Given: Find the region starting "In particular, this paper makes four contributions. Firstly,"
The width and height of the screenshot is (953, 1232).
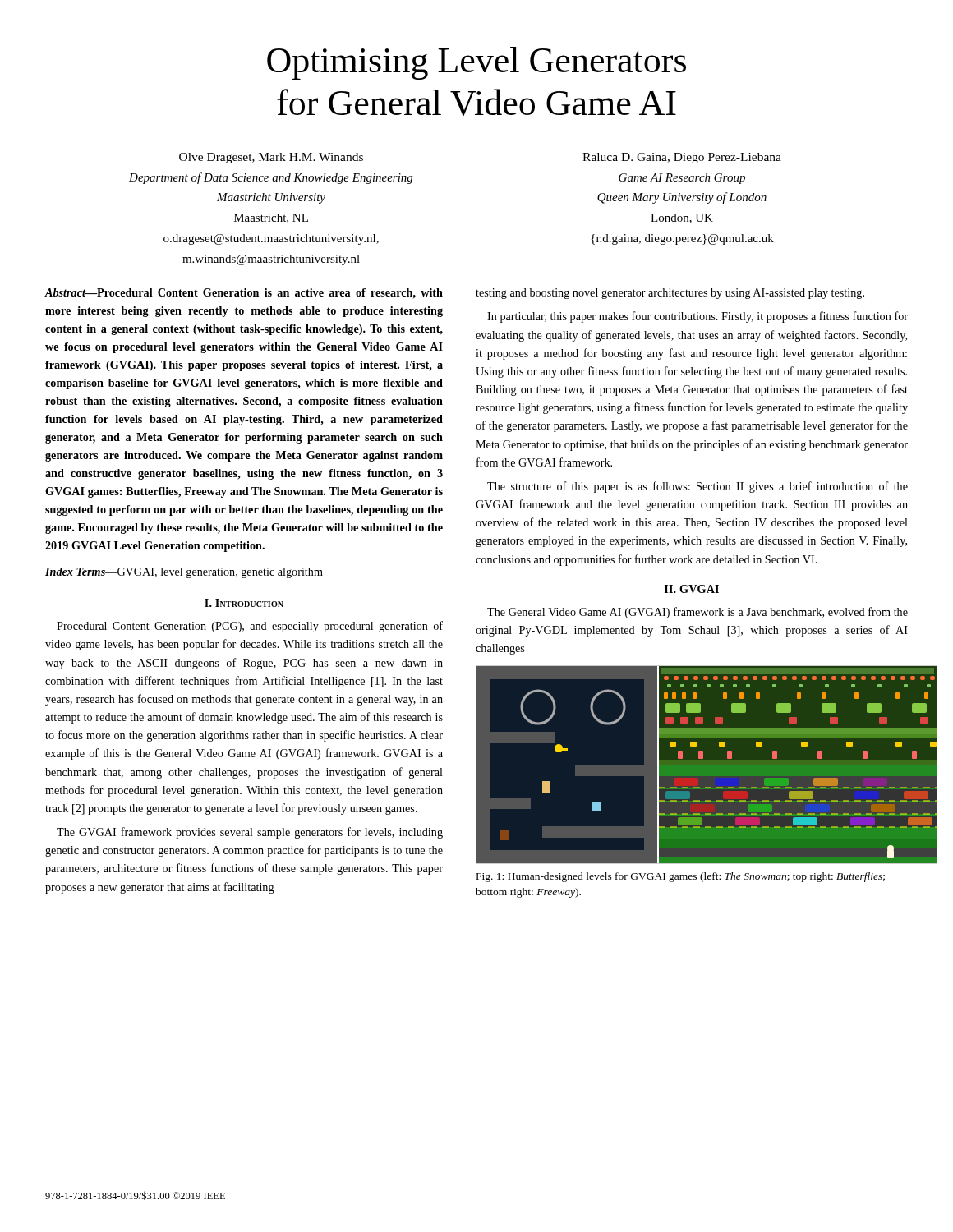Looking at the screenshot, I should click(692, 389).
